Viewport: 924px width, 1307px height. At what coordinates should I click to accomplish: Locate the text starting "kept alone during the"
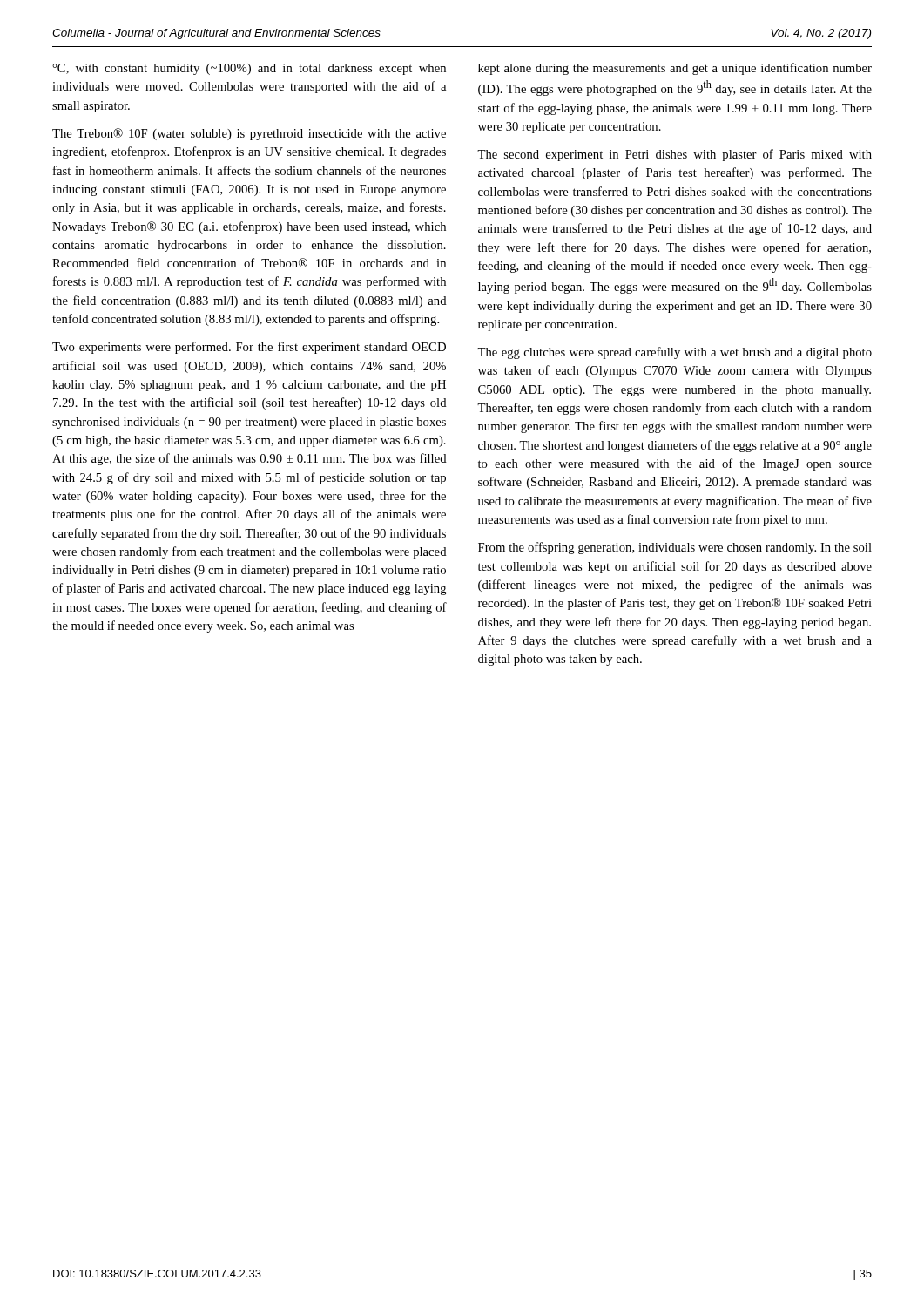click(x=675, y=98)
